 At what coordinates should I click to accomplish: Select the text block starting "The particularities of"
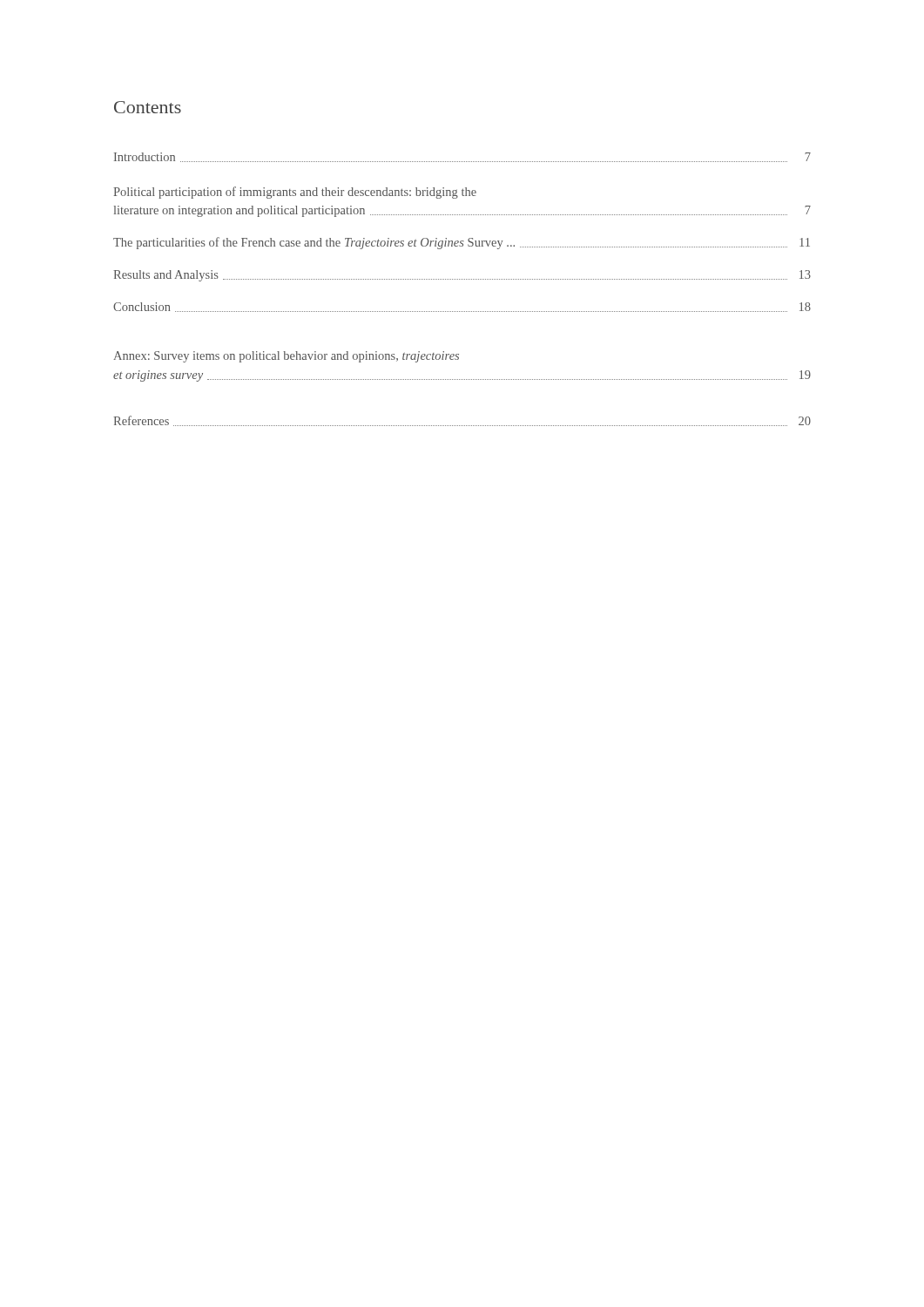click(462, 243)
